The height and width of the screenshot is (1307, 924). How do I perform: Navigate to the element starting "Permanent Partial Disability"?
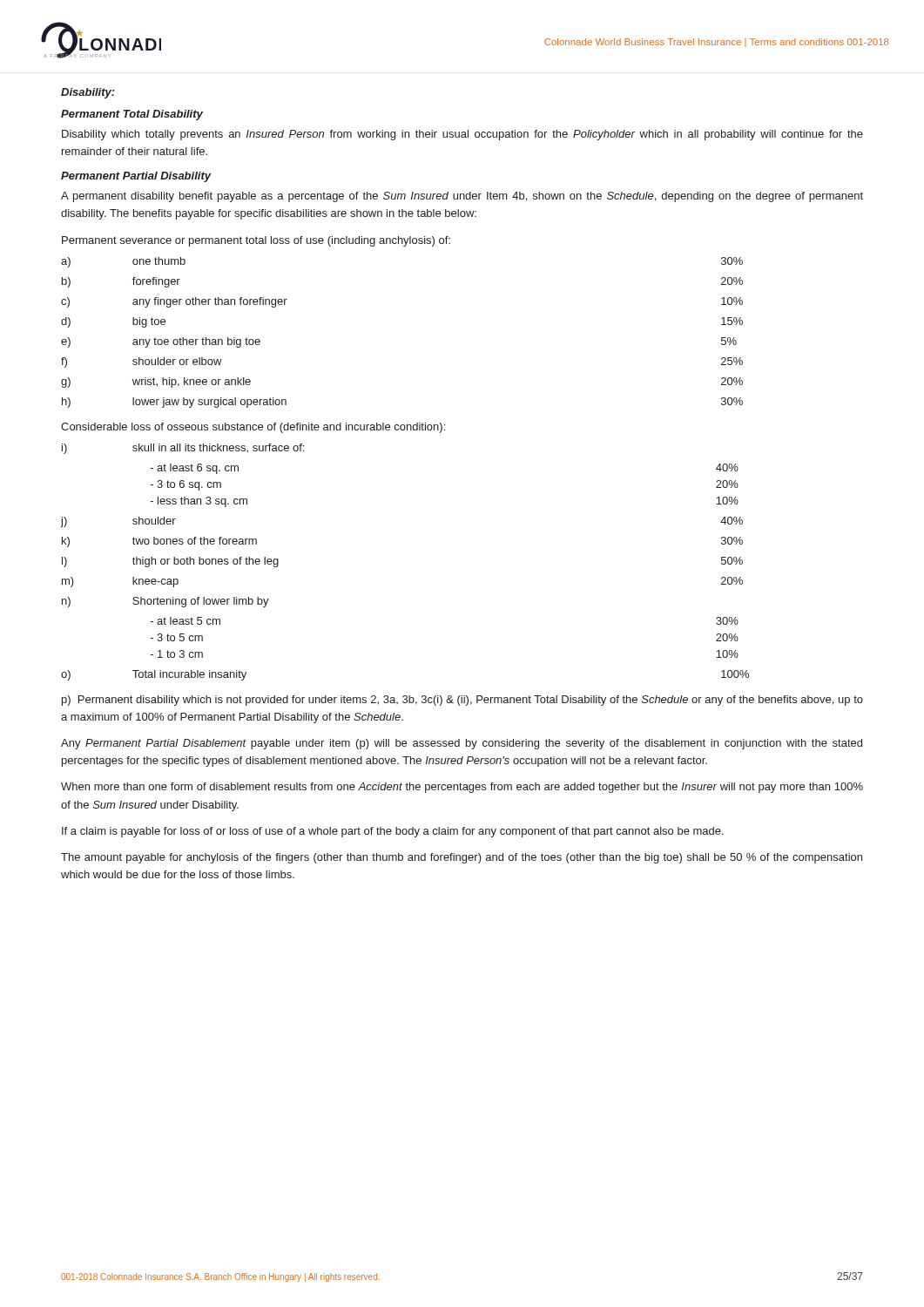(136, 176)
